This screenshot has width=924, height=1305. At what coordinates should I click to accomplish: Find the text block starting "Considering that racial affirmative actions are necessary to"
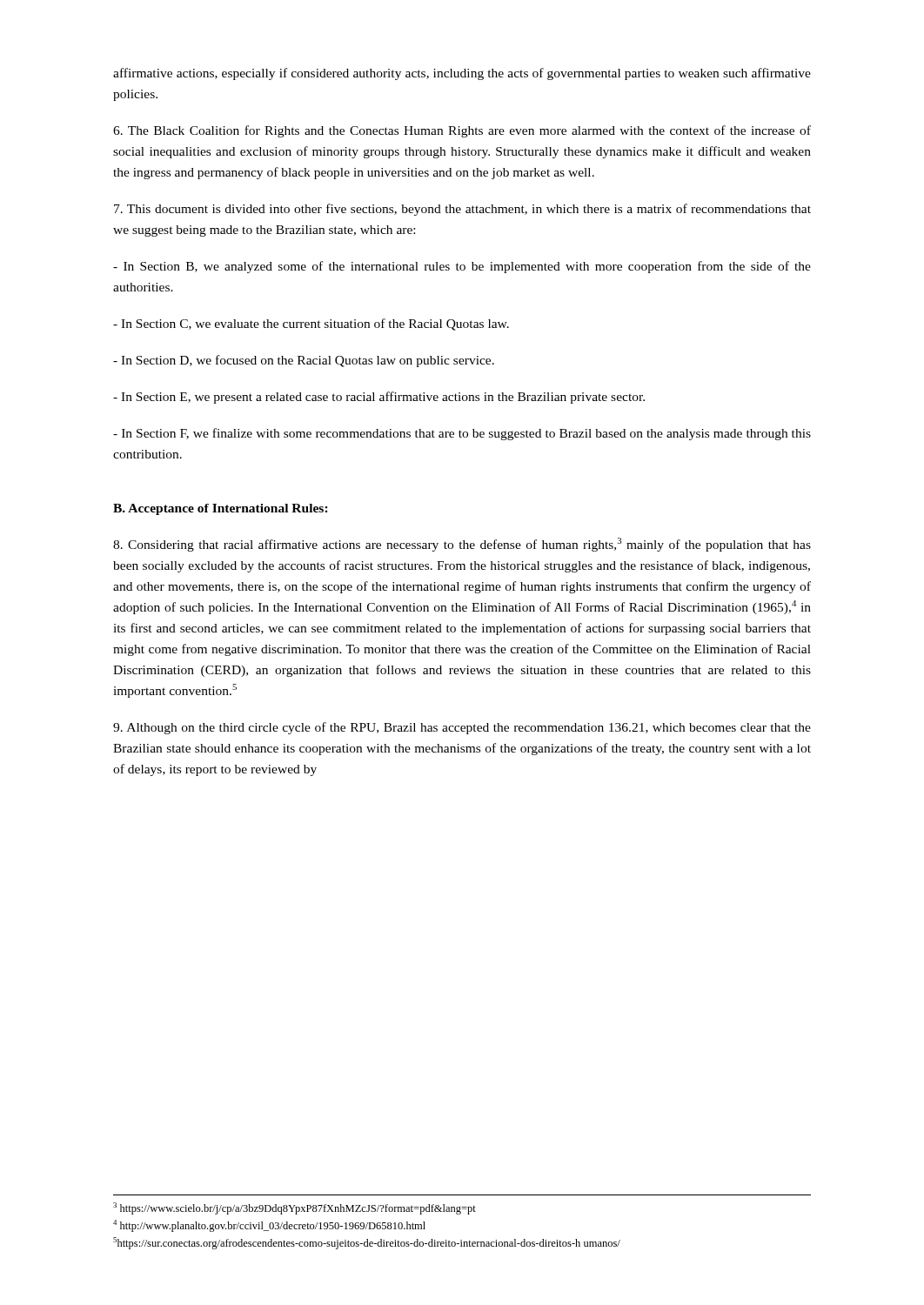(x=462, y=617)
